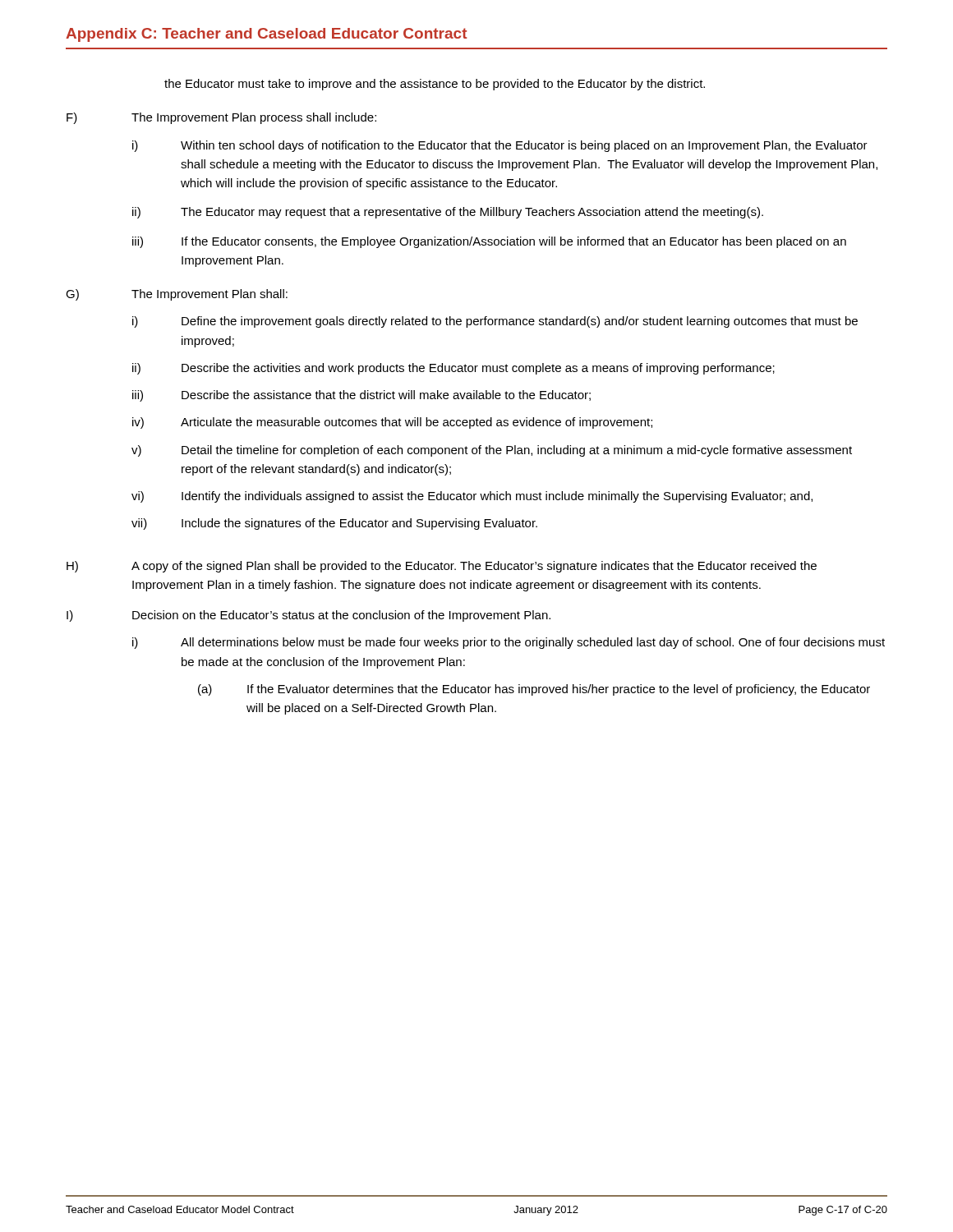The height and width of the screenshot is (1232, 953).
Task: Locate the text block starting "the Educator must take to improve"
Action: click(435, 83)
